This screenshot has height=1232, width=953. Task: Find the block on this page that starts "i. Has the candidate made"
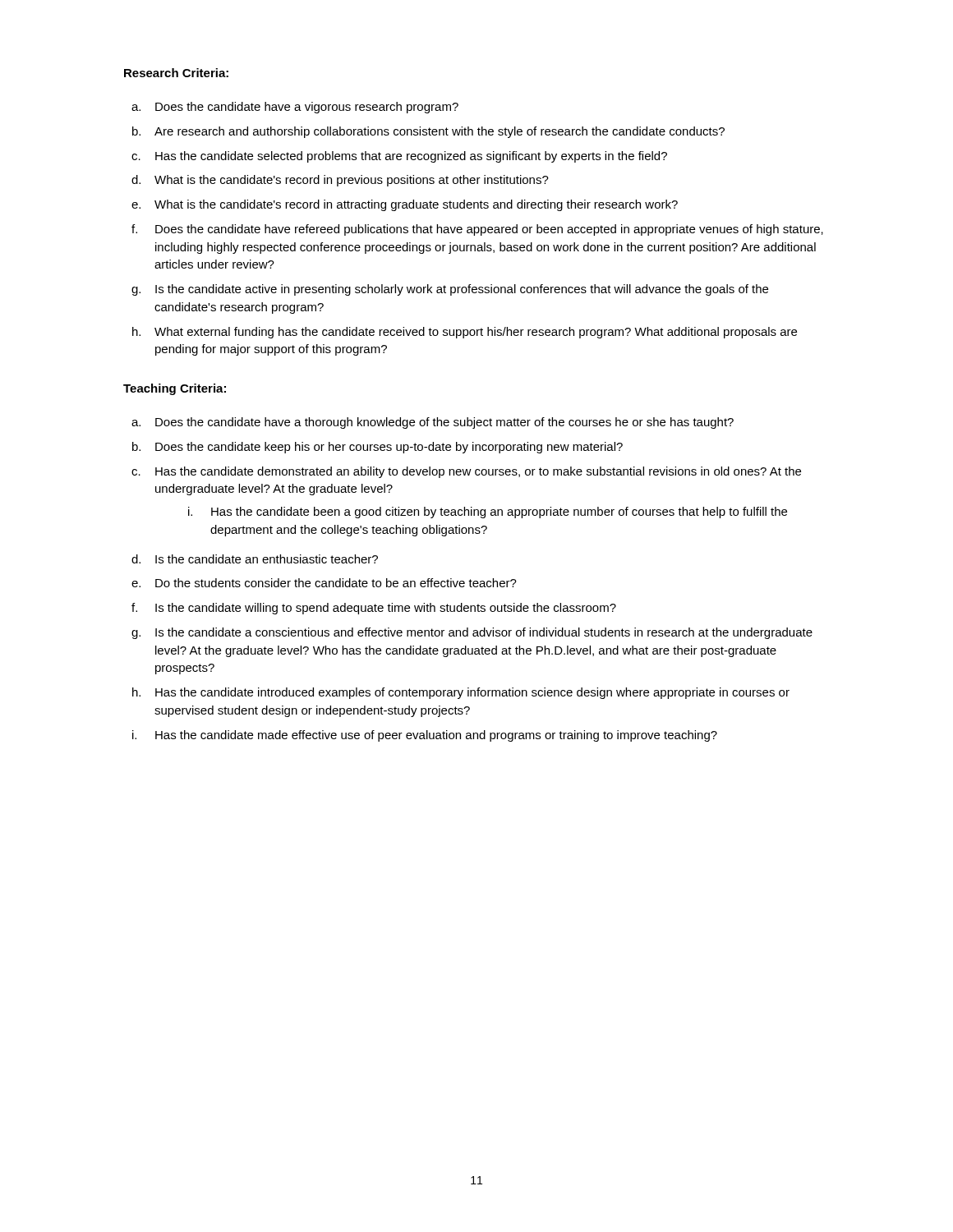[481, 735]
